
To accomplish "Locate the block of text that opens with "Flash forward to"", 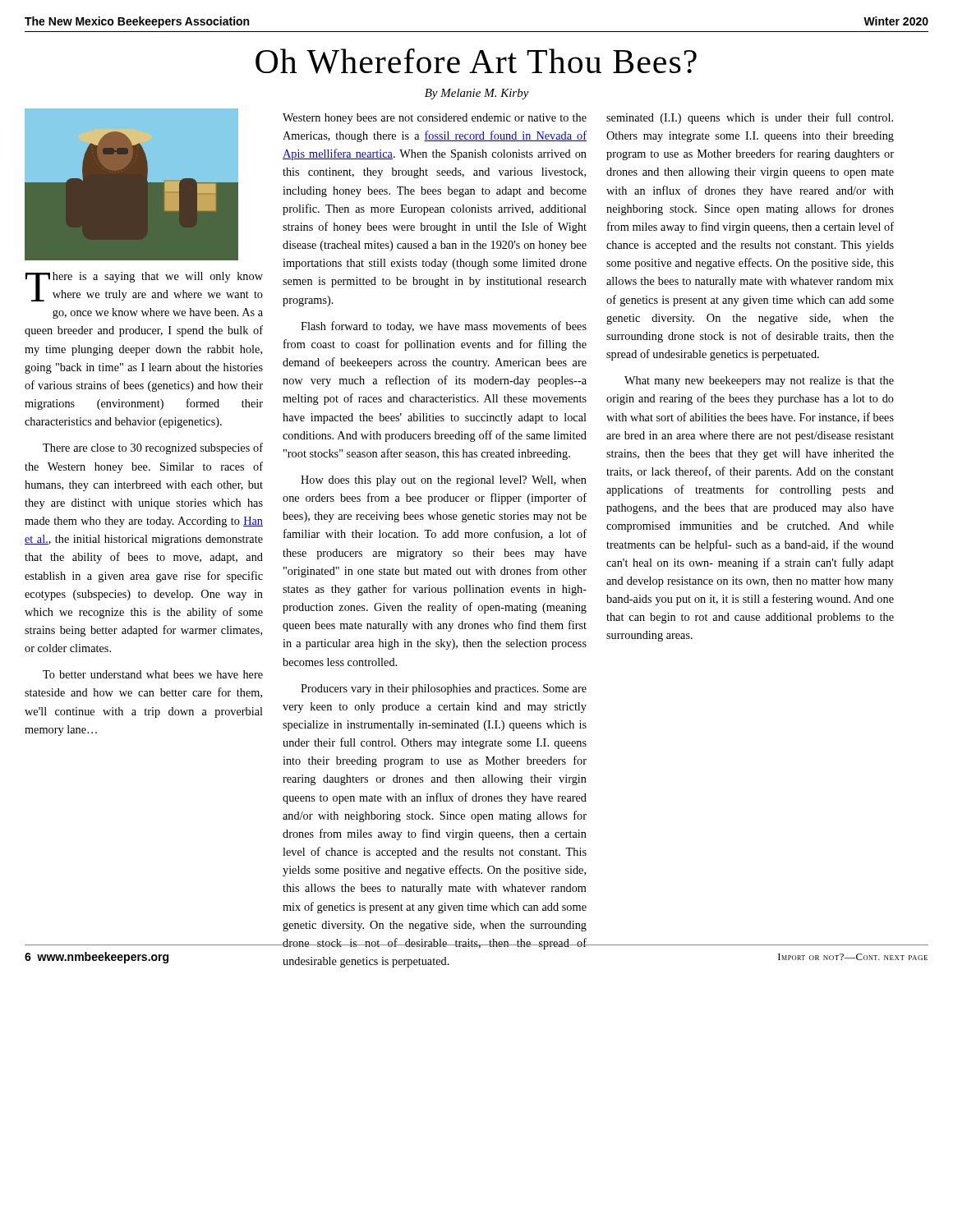I will [x=435, y=389].
